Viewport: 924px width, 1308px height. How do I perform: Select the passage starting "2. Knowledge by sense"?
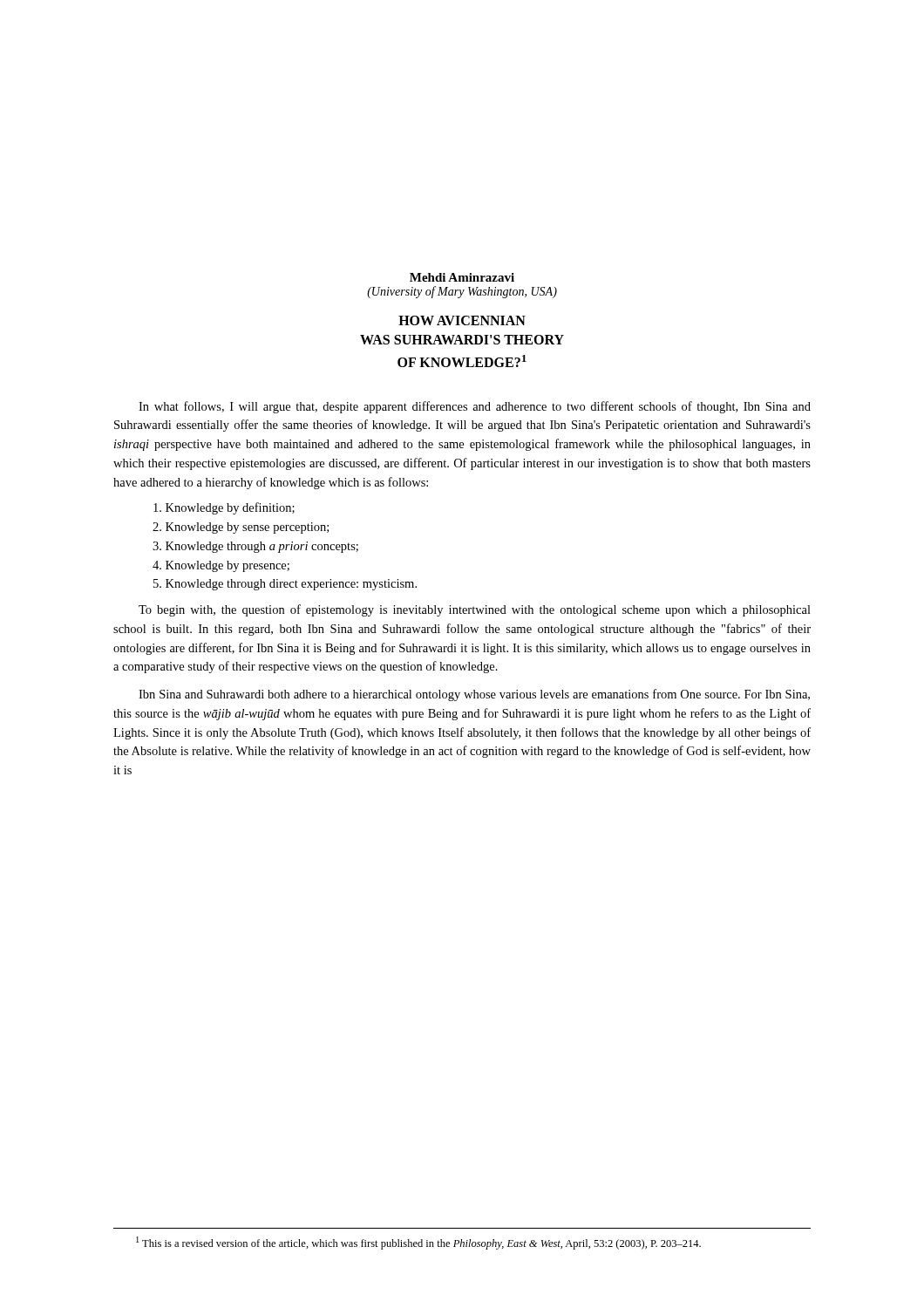click(x=241, y=527)
